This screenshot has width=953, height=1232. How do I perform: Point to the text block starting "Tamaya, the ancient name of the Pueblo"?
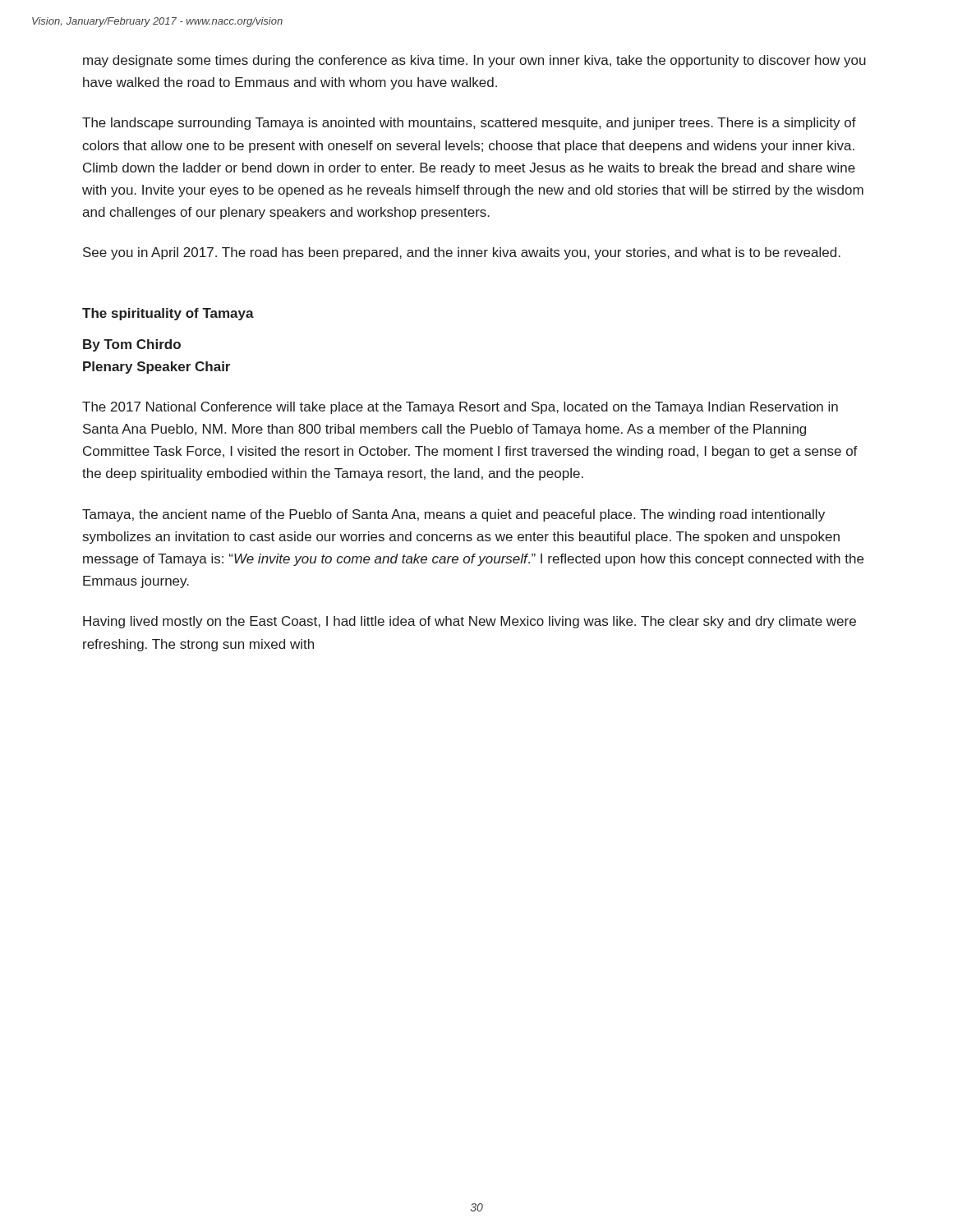[473, 548]
